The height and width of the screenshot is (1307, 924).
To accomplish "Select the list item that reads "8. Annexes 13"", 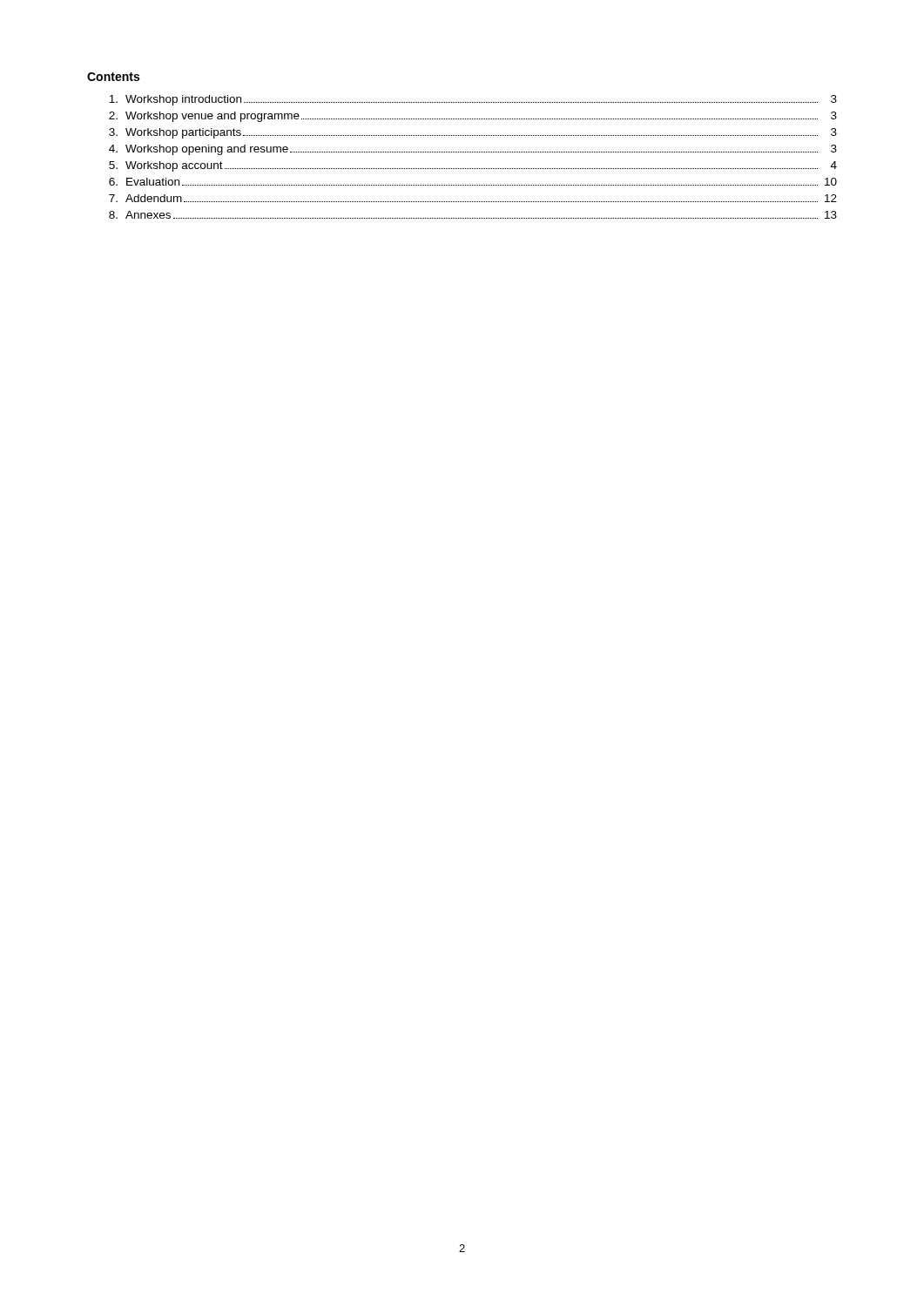I will [462, 215].
